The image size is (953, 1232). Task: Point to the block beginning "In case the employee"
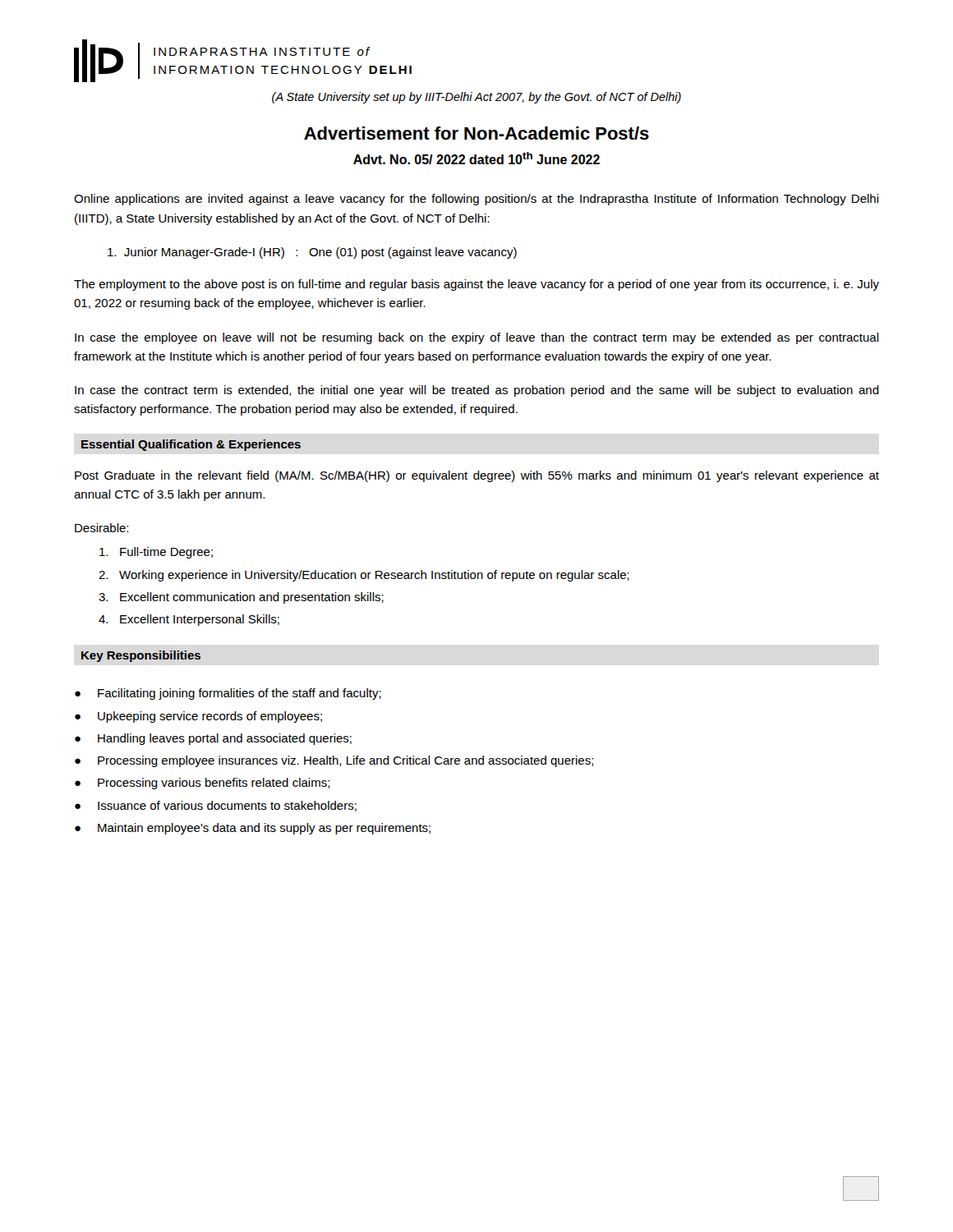476,346
